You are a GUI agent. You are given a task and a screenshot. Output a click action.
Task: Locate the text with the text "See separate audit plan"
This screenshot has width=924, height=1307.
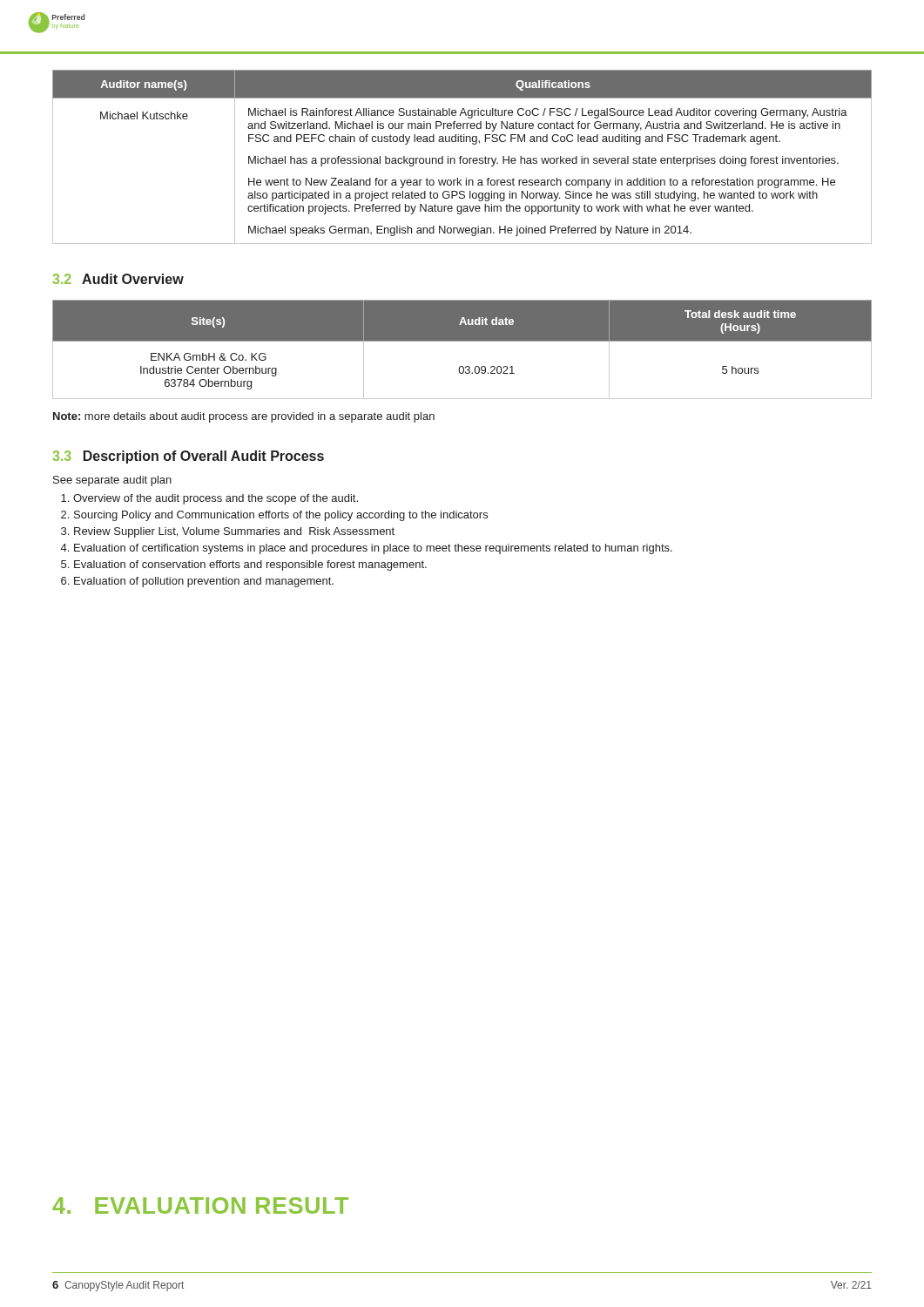click(x=112, y=480)
